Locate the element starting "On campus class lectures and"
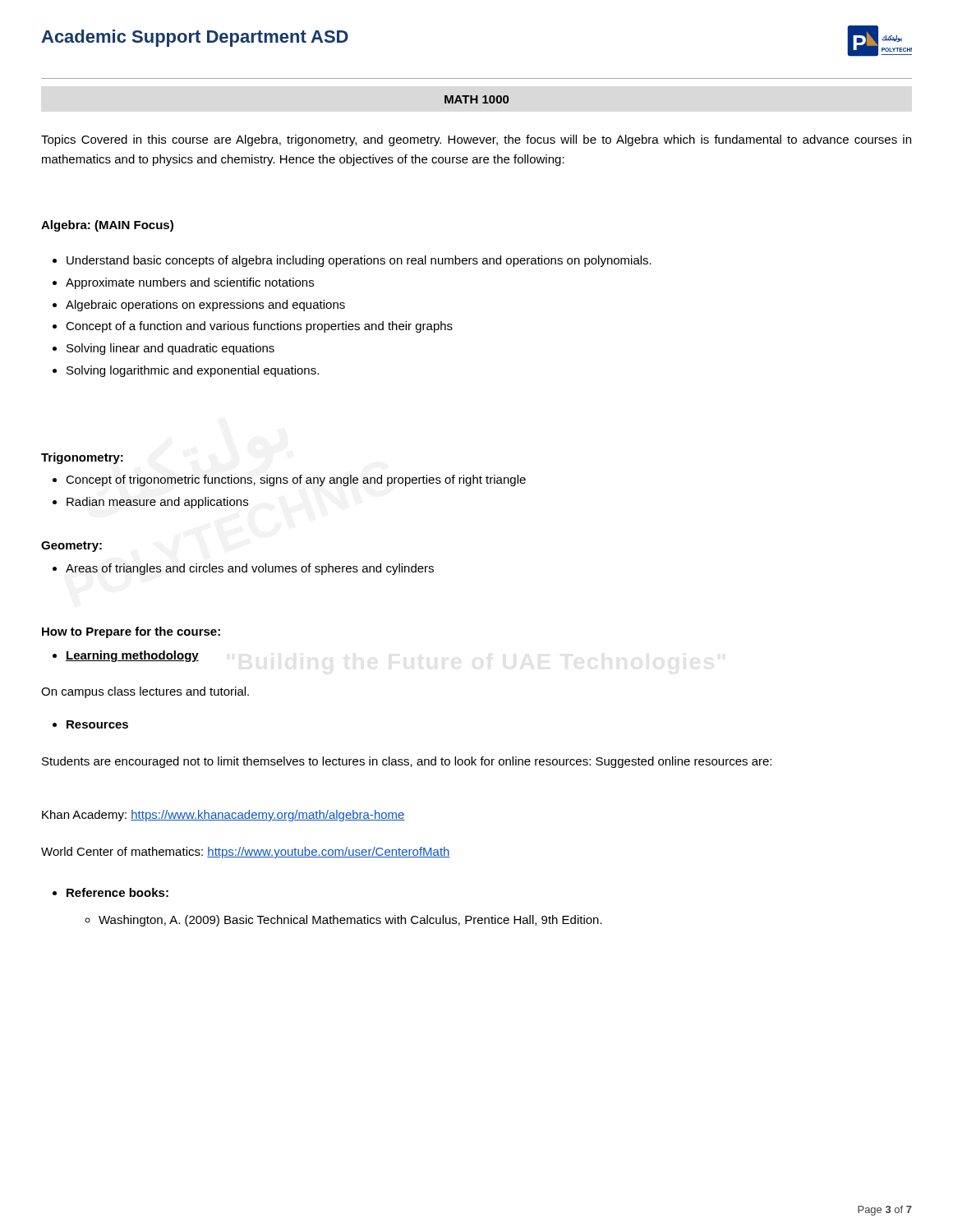The image size is (953, 1232). tap(146, 691)
